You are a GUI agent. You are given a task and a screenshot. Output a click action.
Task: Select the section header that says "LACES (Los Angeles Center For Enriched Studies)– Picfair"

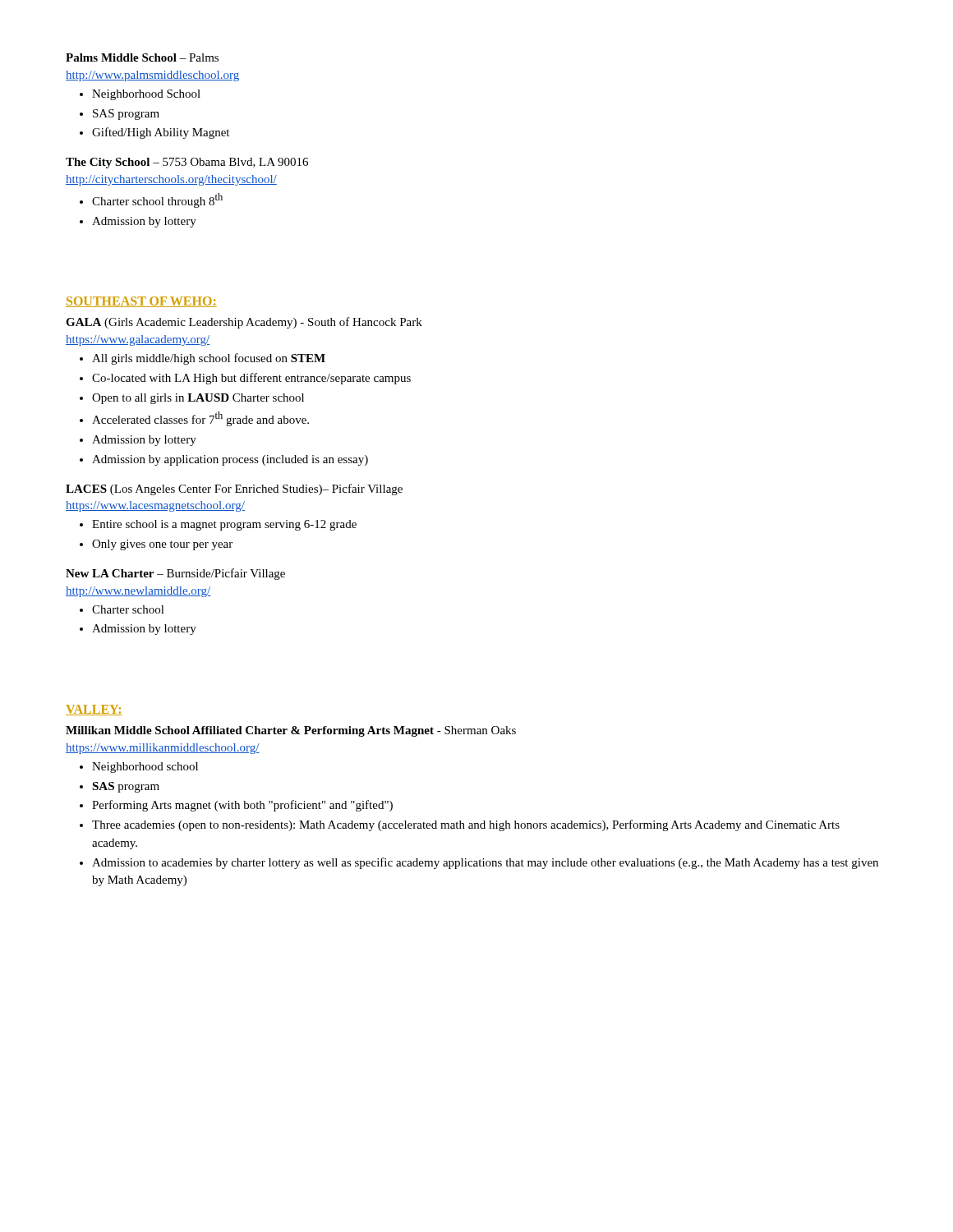pyautogui.click(x=234, y=488)
